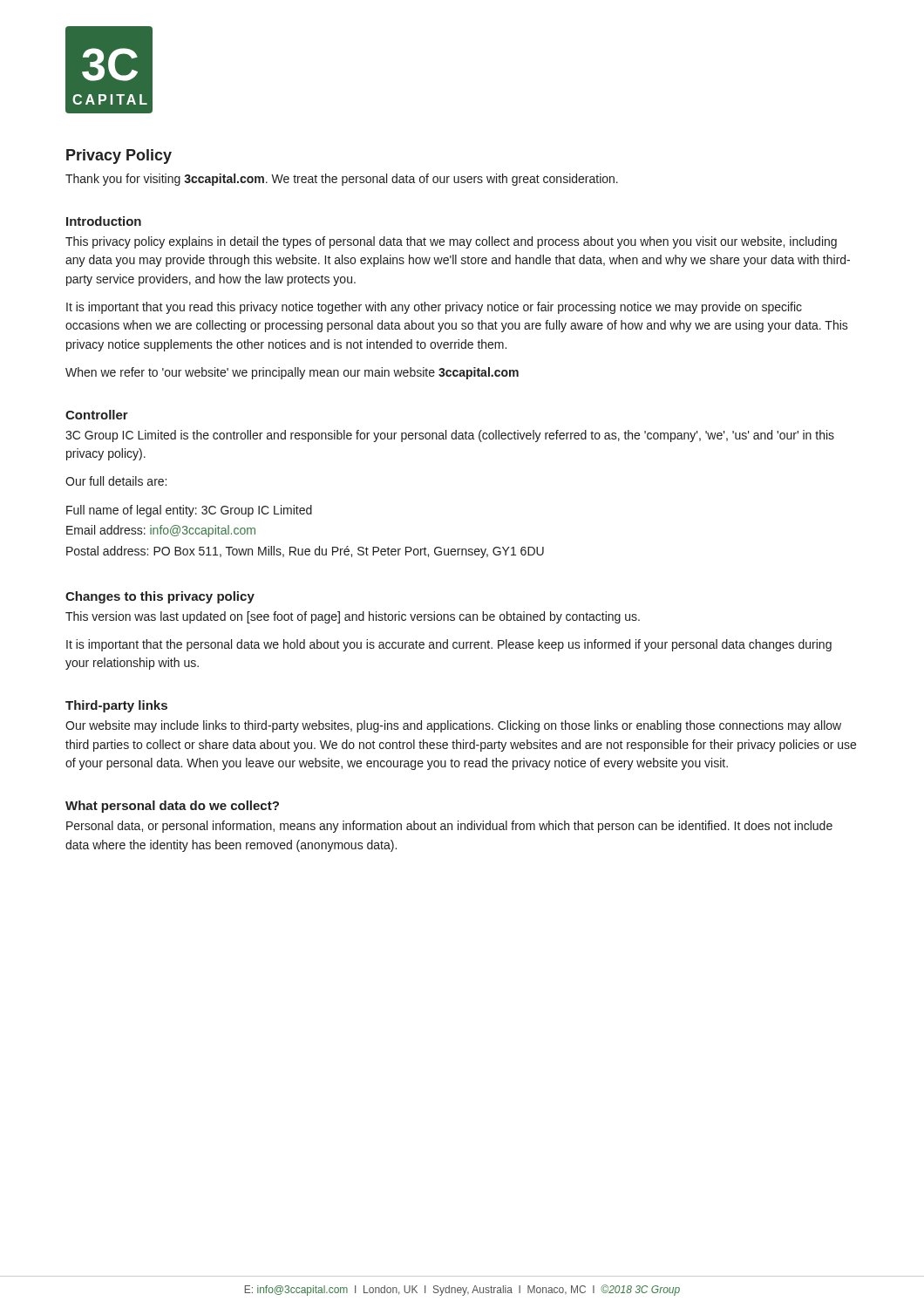The image size is (924, 1308).
Task: Find the block on this page that starts "This version was last updated"
Action: 462,617
